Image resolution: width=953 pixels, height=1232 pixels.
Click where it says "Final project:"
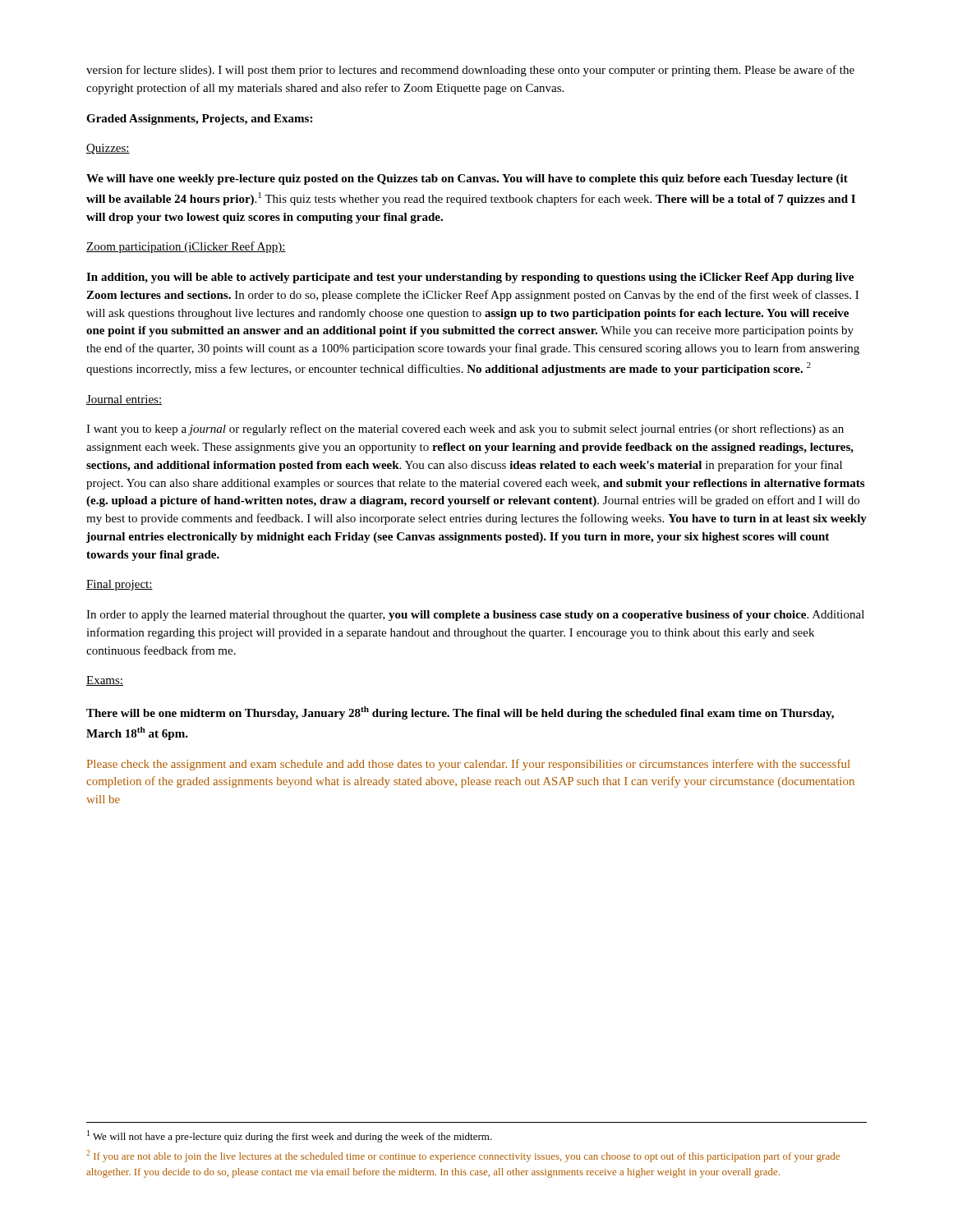pos(120,585)
